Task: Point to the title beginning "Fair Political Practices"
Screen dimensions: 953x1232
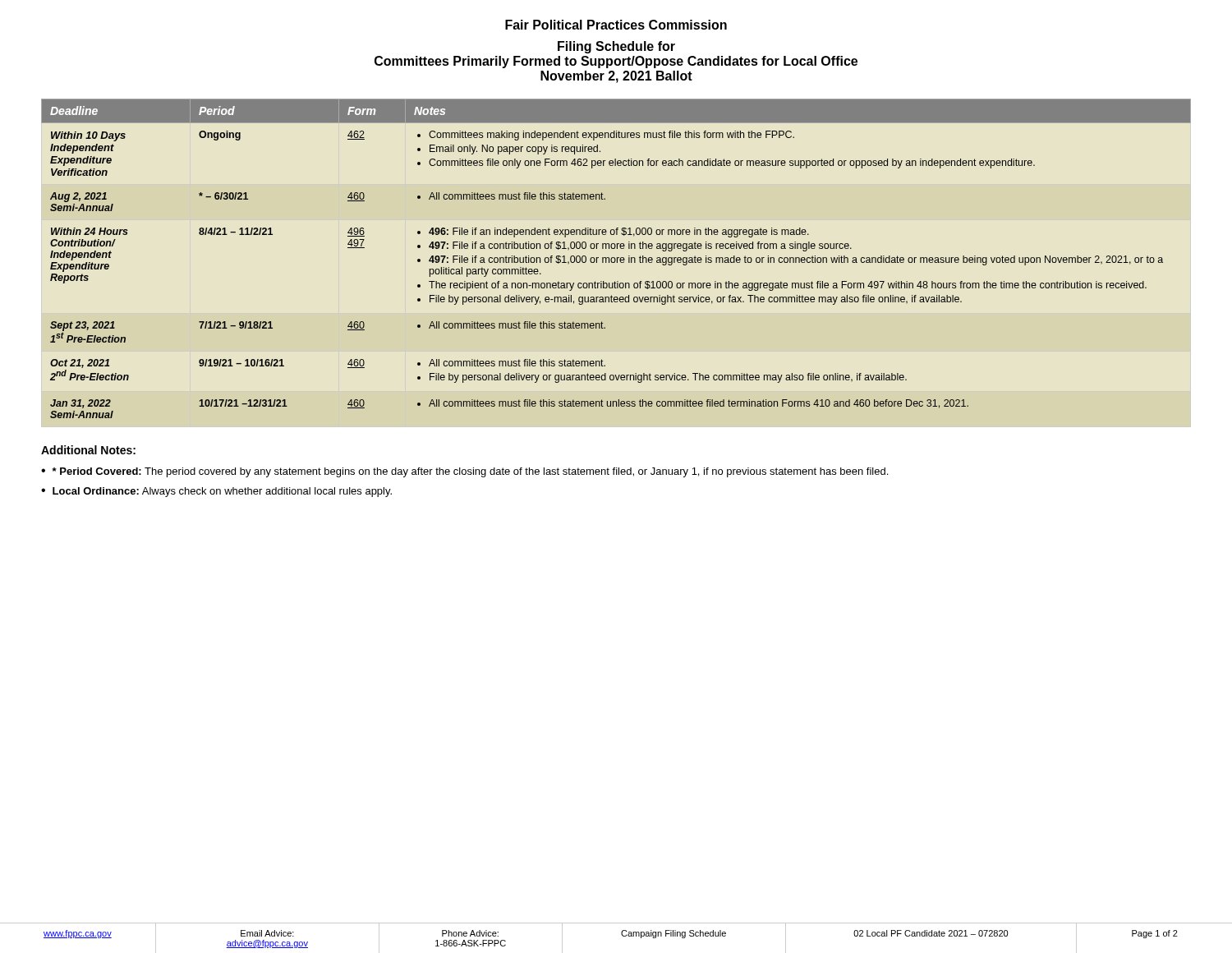Action: [x=616, y=25]
